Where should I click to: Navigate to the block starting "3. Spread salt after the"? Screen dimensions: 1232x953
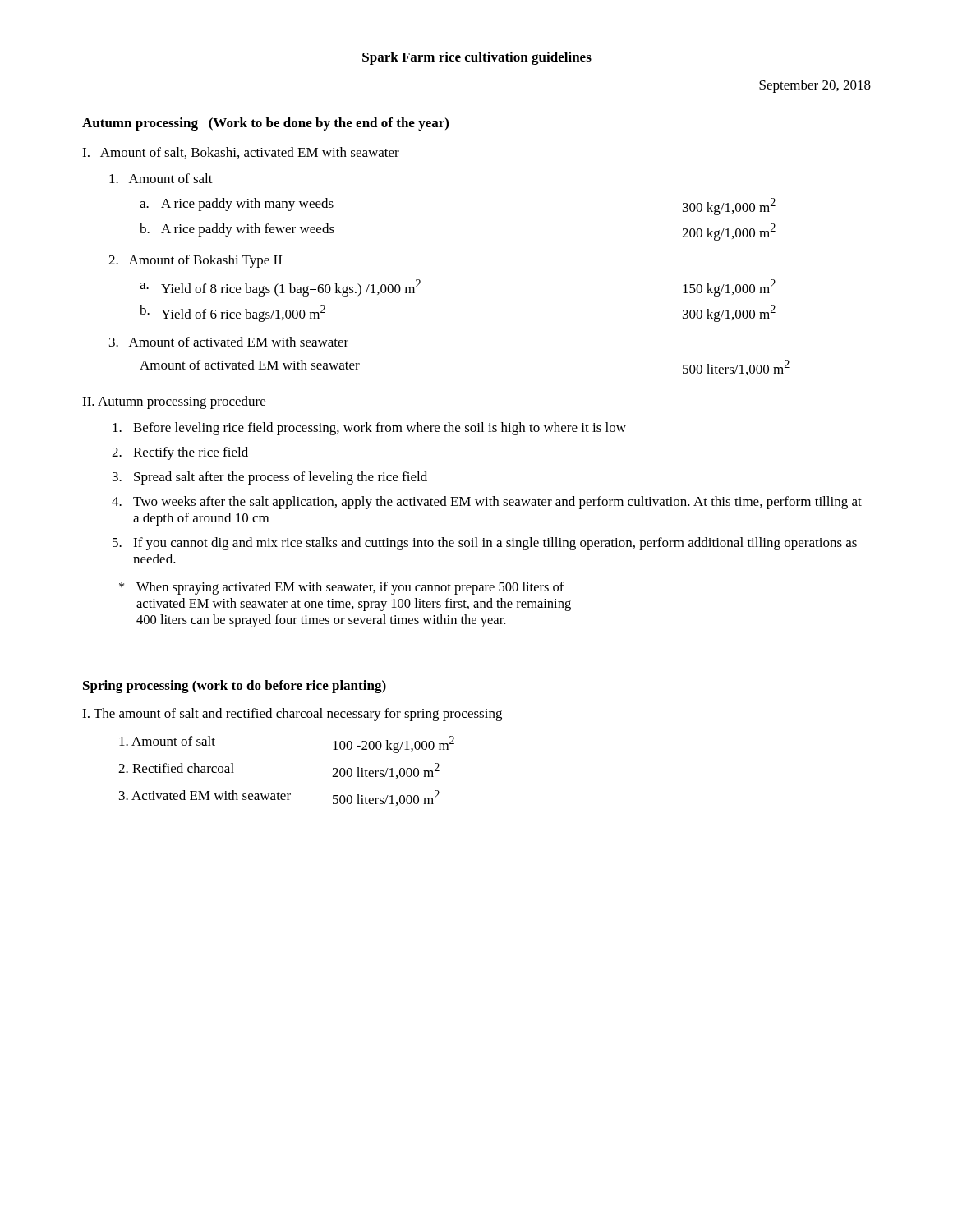270,477
